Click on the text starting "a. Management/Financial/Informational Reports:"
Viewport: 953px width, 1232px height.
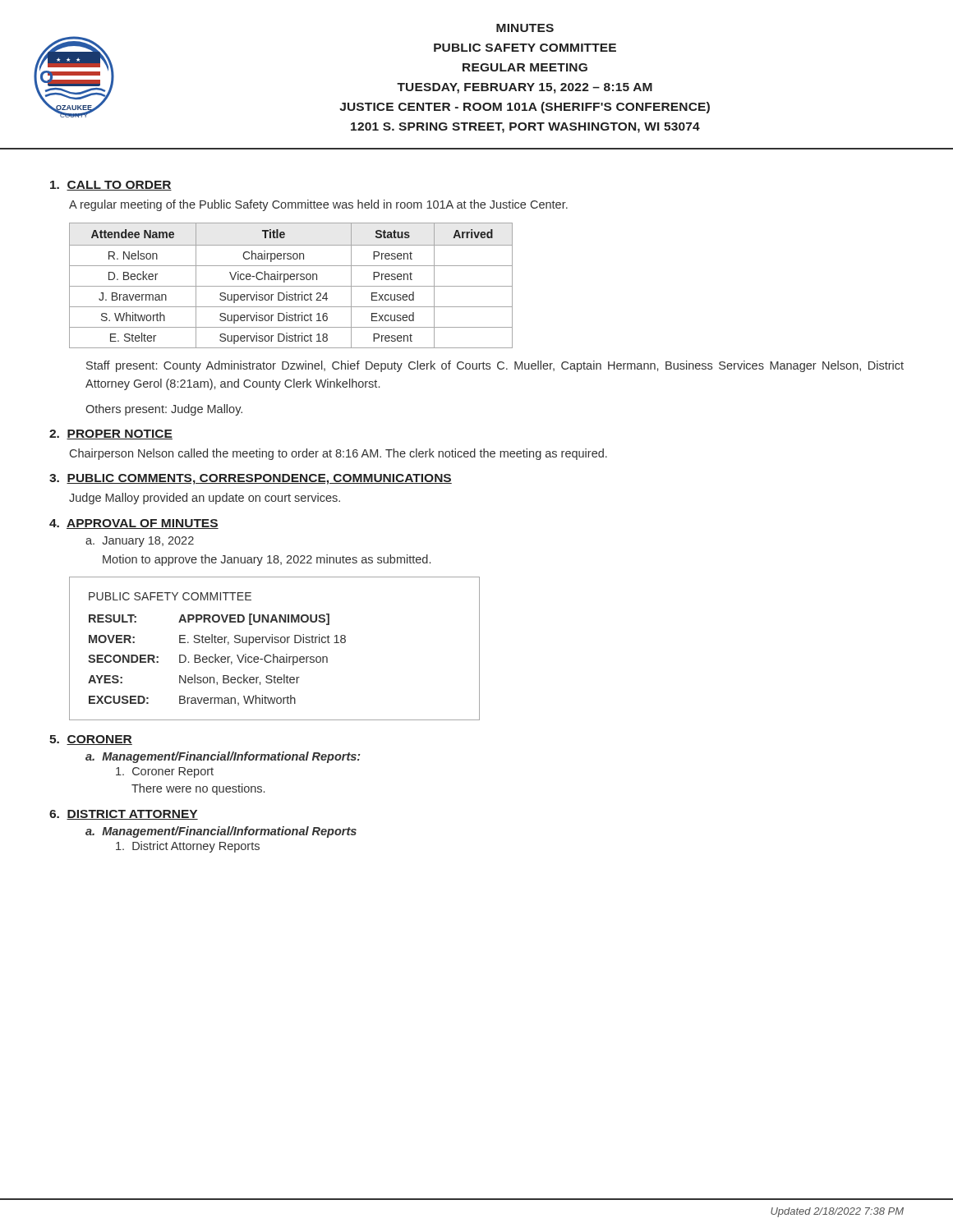tap(223, 757)
